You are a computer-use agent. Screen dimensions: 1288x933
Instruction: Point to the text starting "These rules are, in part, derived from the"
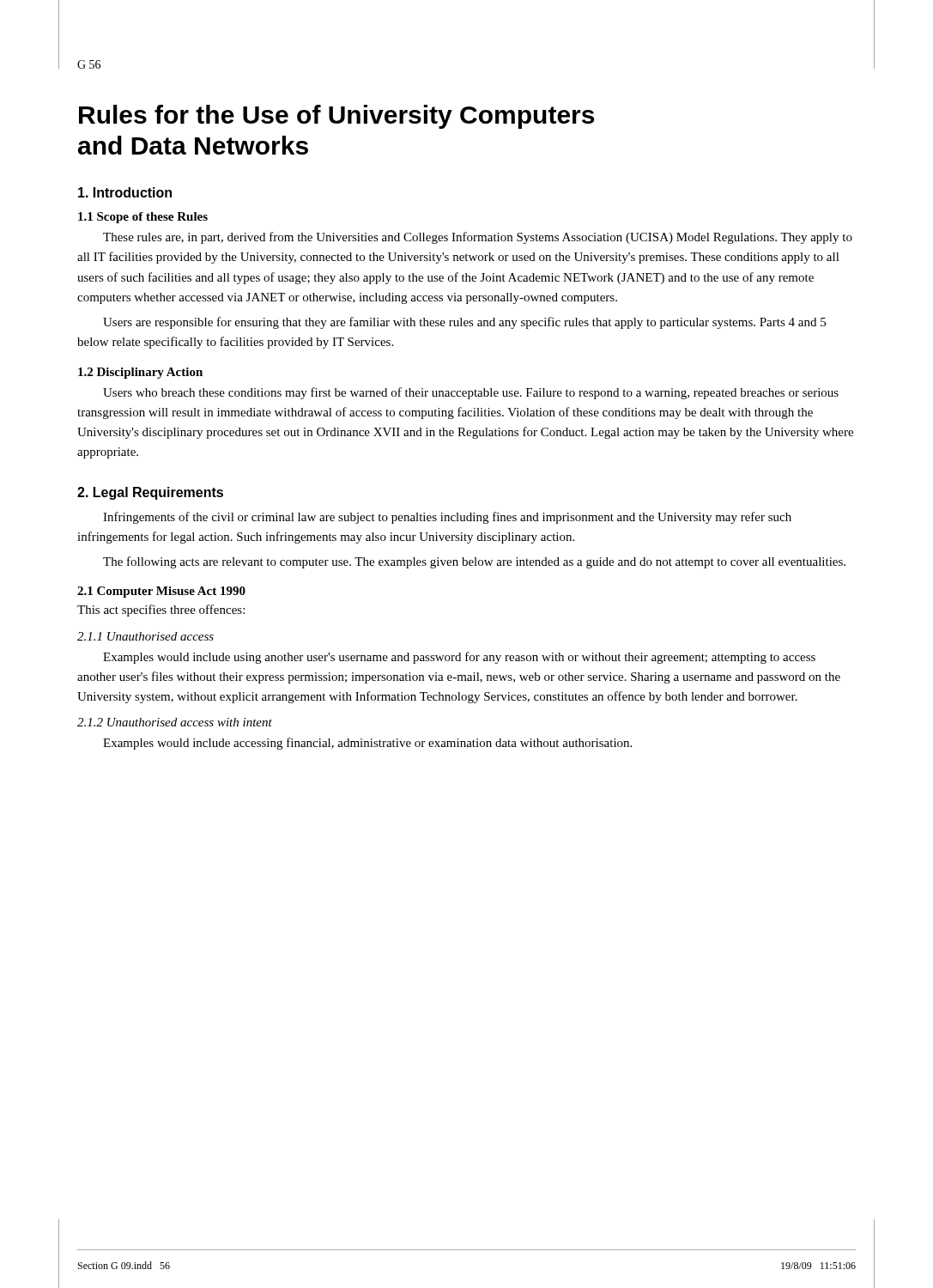[x=465, y=267]
